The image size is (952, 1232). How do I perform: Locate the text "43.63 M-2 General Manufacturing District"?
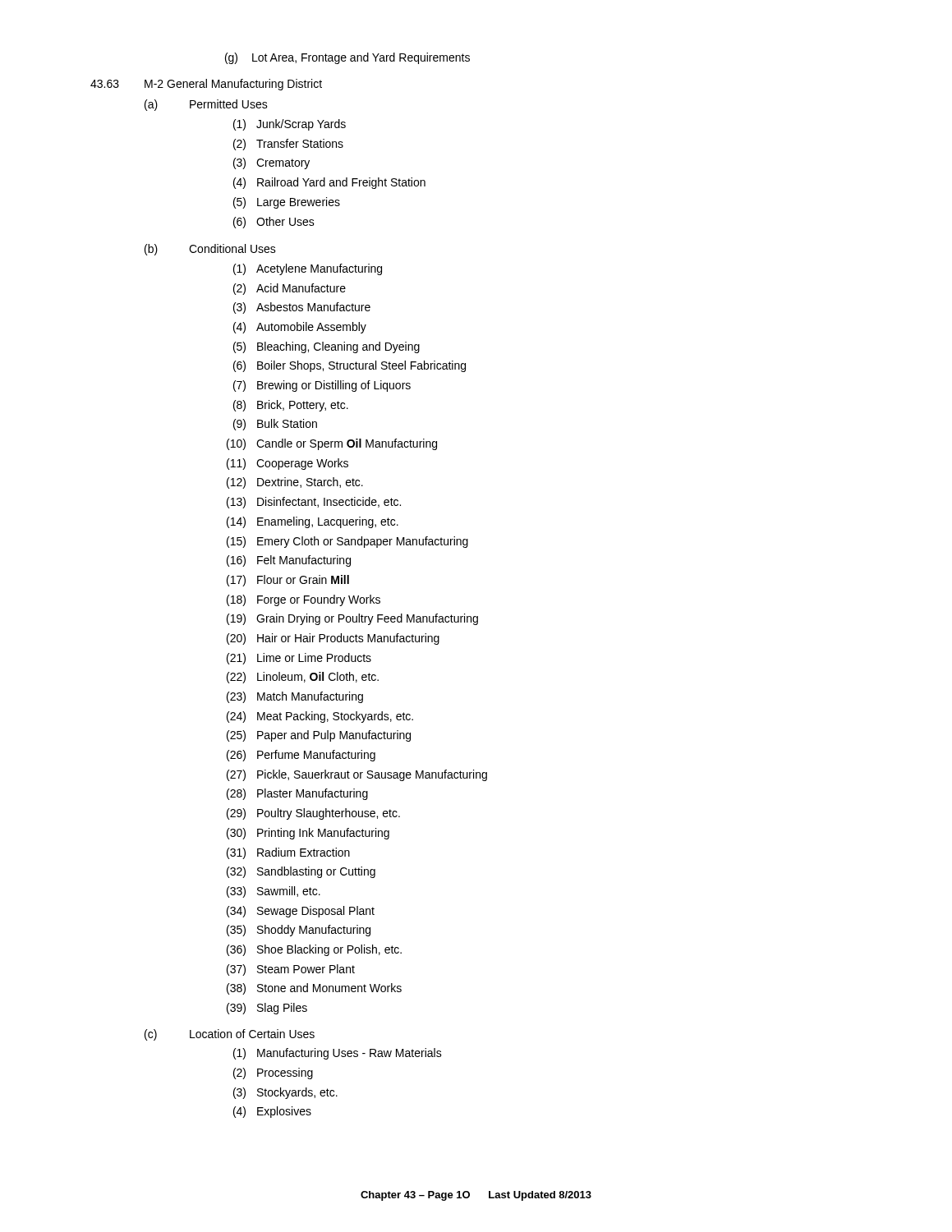click(x=206, y=84)
